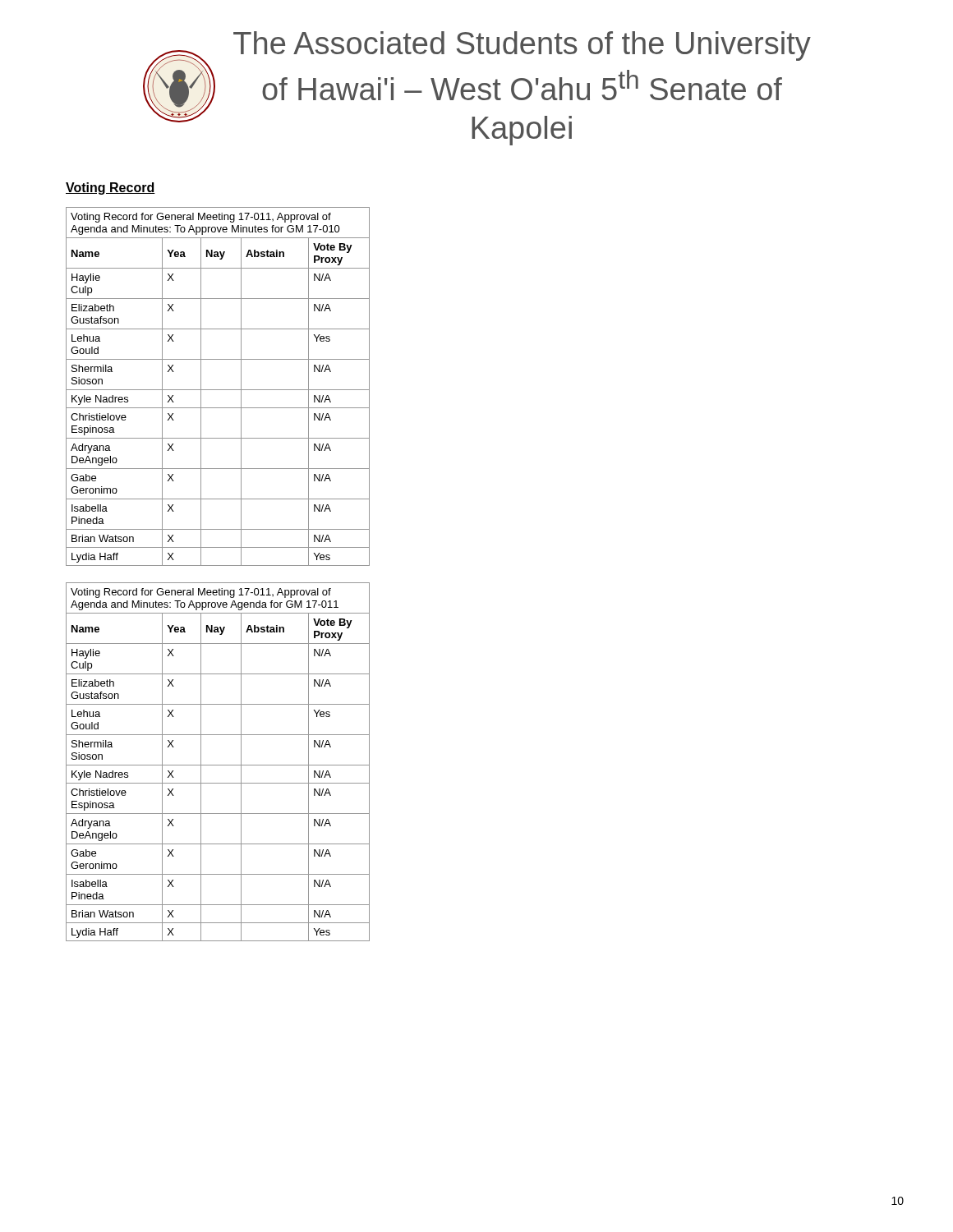The image size is (953, 1232).
Task: Locate the block starting "✦ ✦ ✦"
Action: [x=476, y=86]
